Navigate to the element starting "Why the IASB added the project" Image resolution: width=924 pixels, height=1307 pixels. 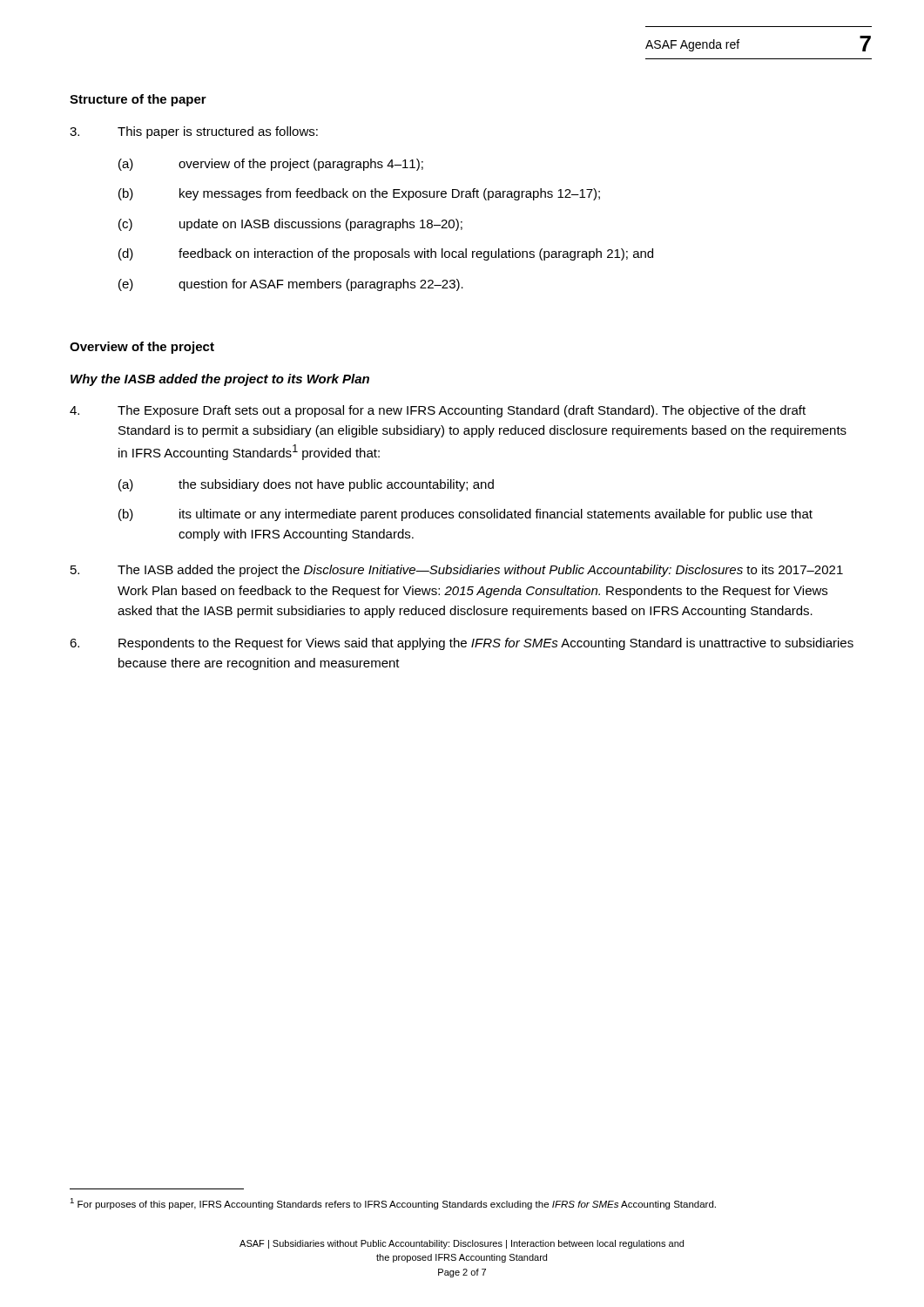point(220,379)
